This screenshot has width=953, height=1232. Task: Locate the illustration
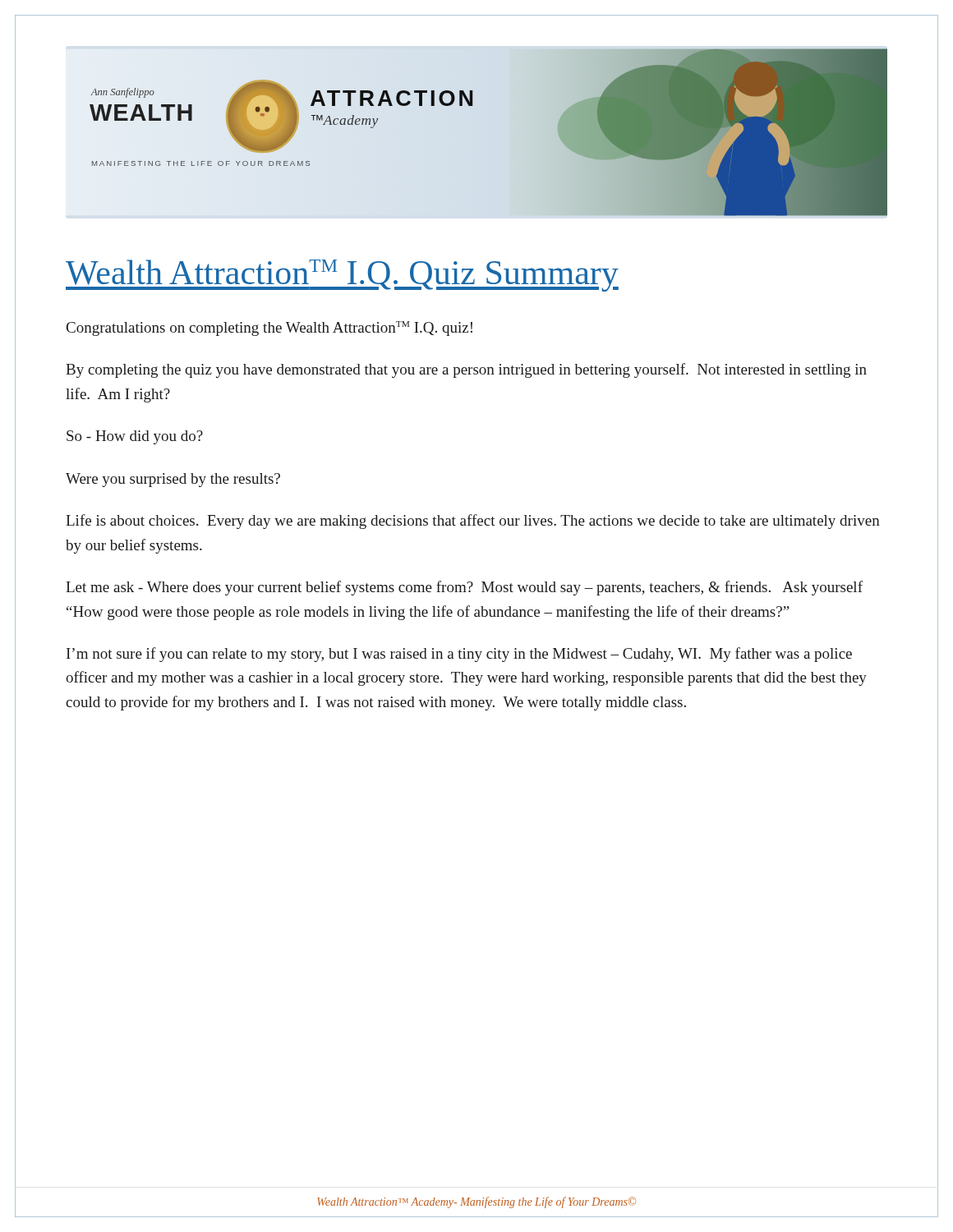[476, 132]
